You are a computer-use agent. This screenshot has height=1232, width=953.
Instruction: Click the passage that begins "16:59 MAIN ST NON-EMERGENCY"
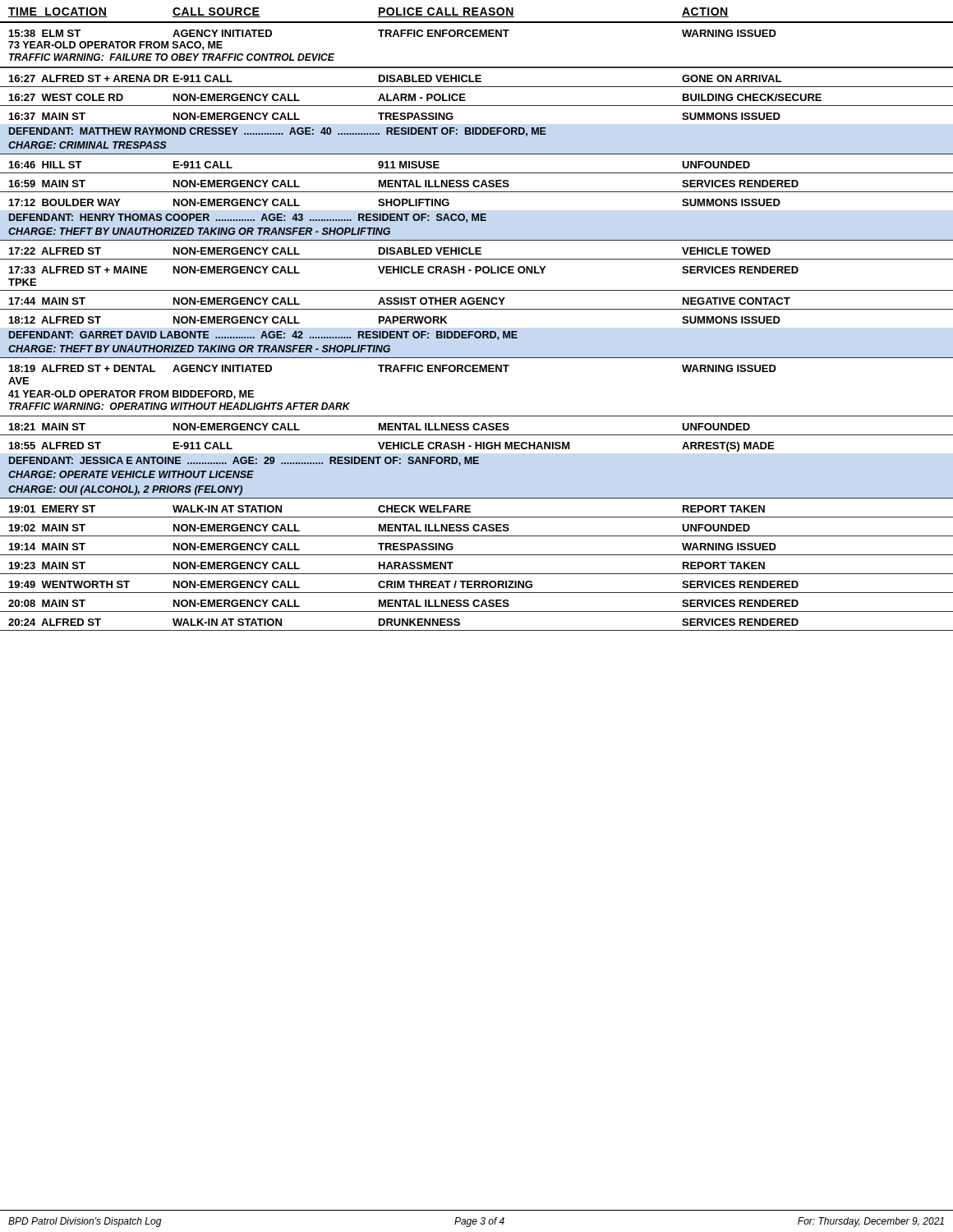pyautogui.click(x=476, y=182)
